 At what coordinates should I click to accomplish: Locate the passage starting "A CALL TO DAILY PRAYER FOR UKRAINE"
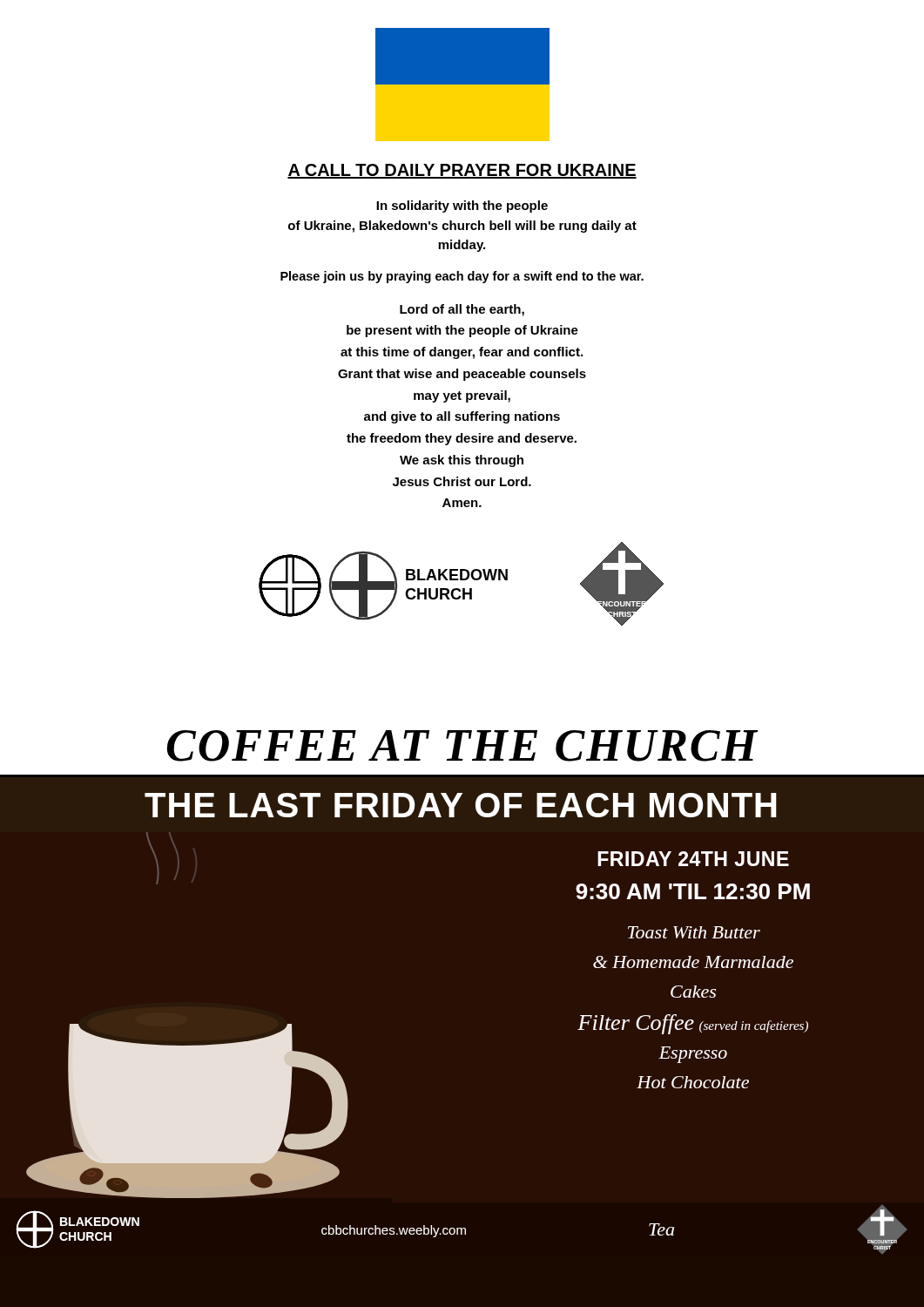(462, 170)
